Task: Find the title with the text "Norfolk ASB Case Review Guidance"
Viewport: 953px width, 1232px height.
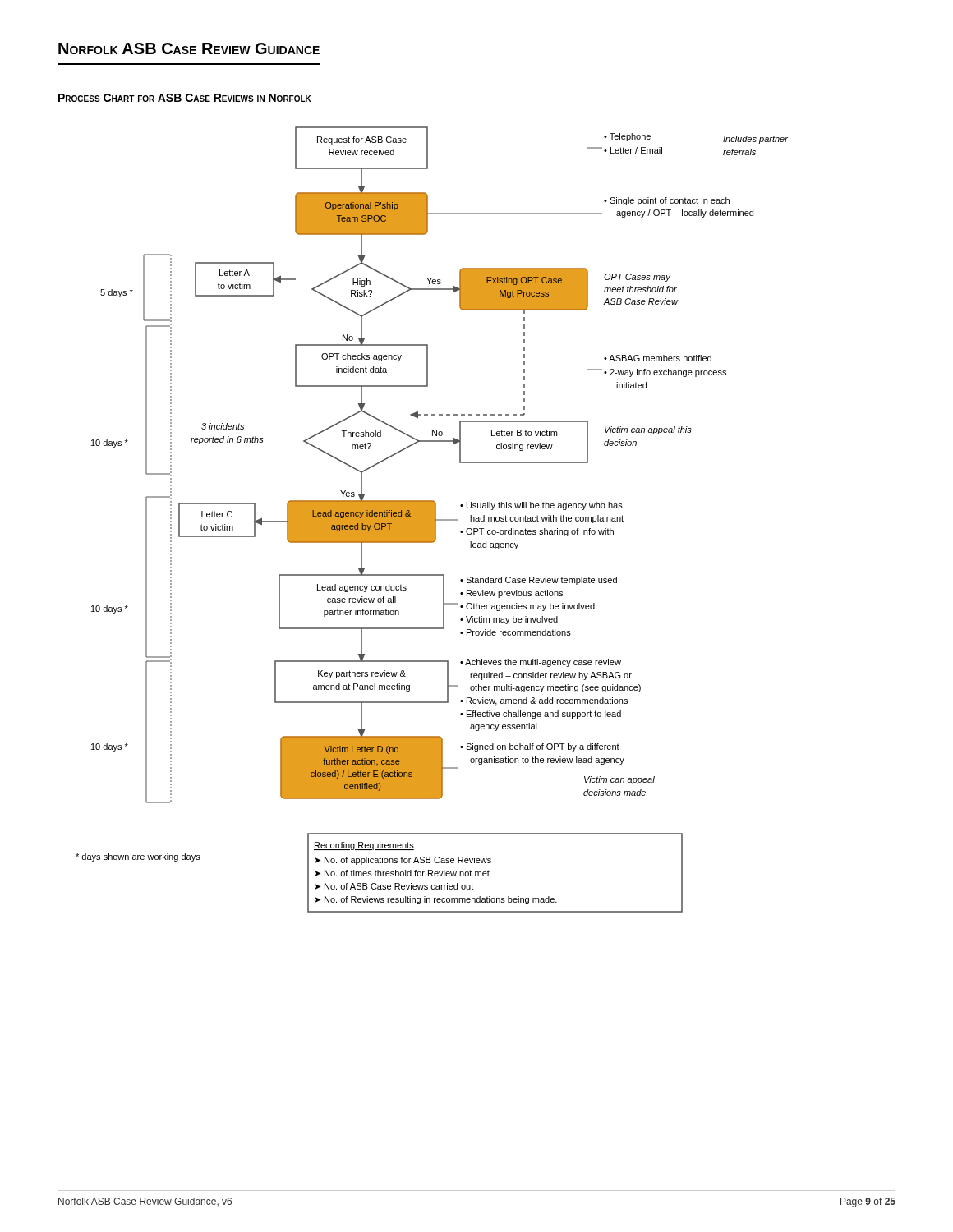Action: point(189,48)
